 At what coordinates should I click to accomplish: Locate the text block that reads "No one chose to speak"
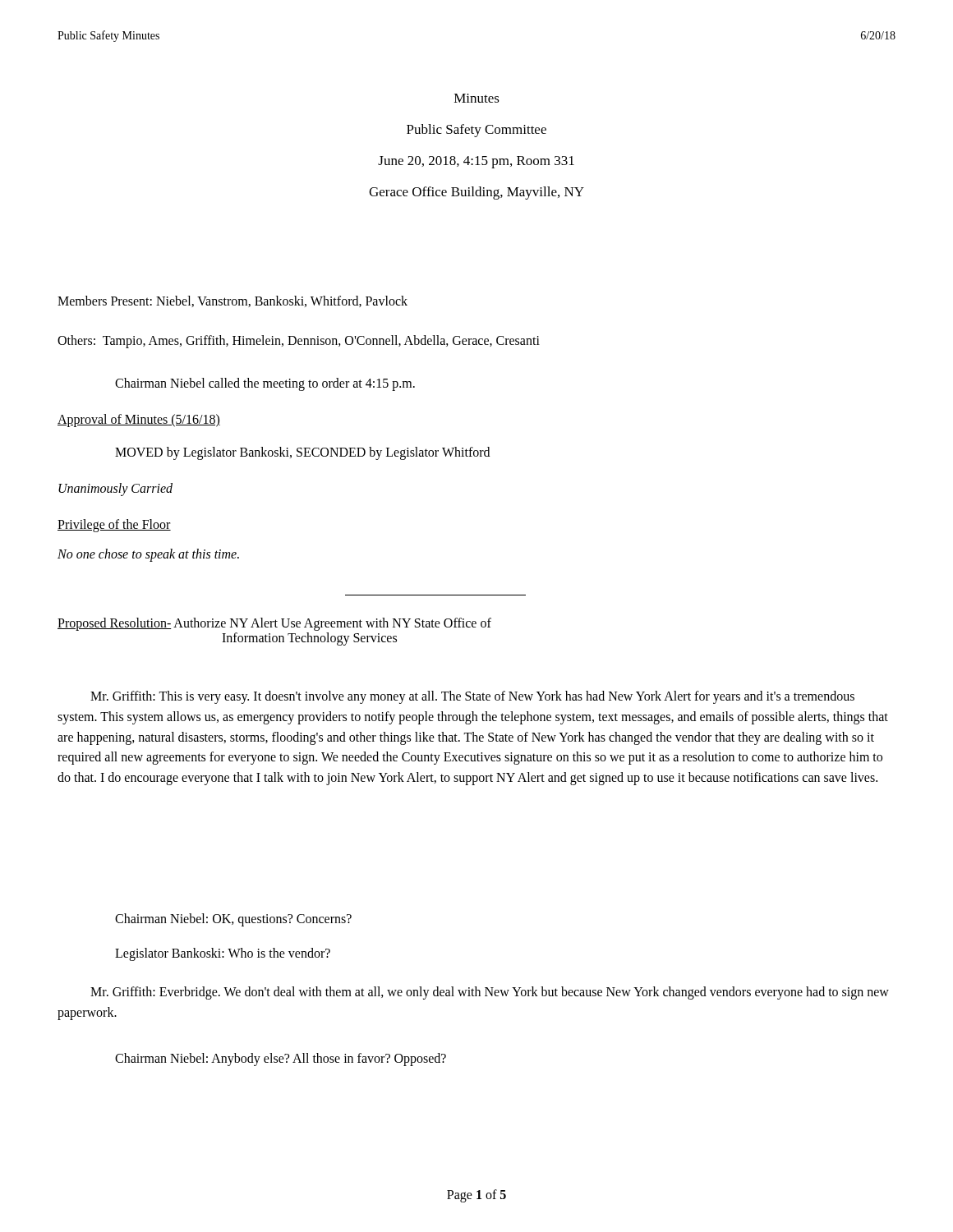point(149,554)
